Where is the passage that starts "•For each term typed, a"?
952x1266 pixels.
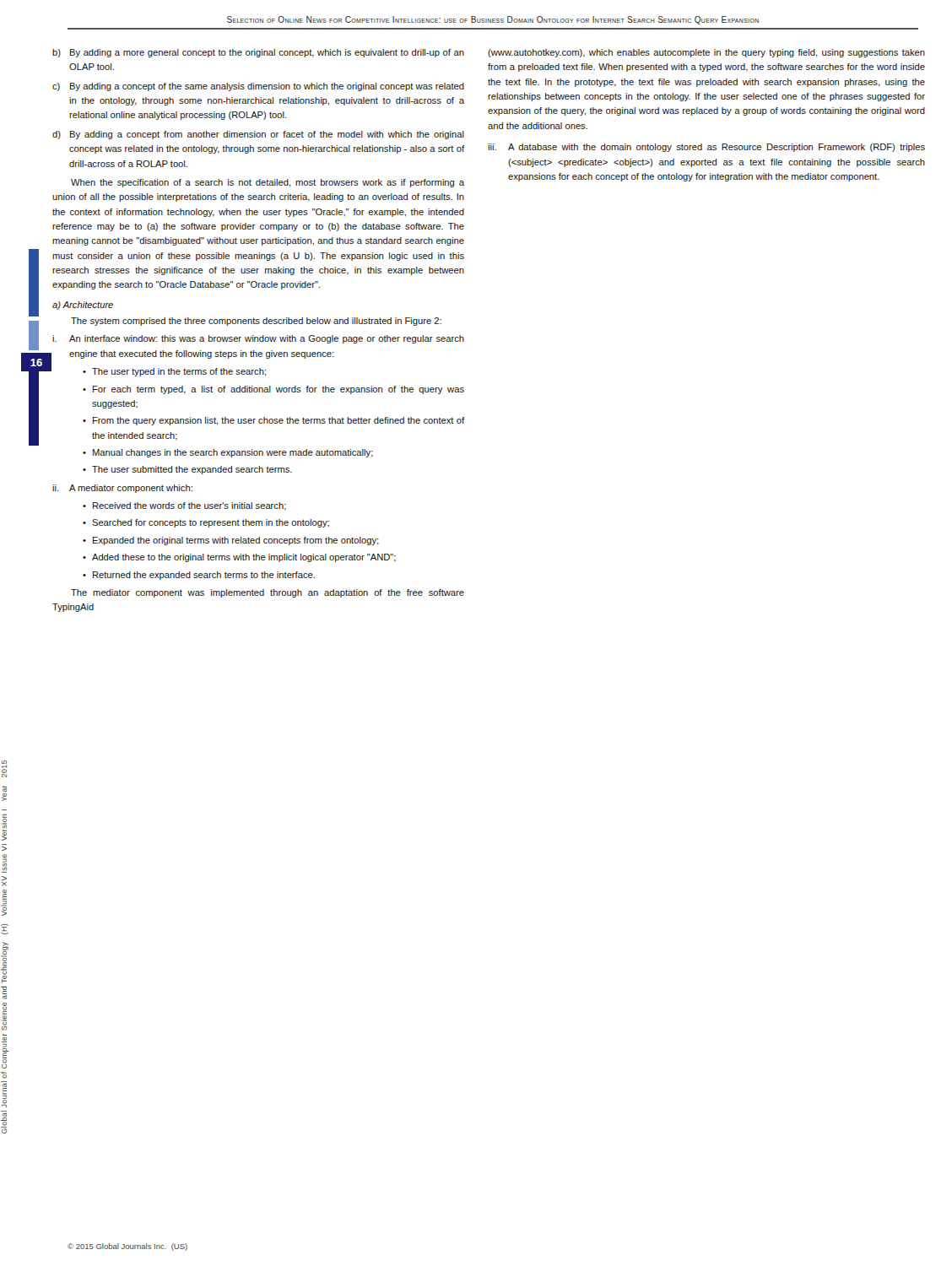point(273,397)
